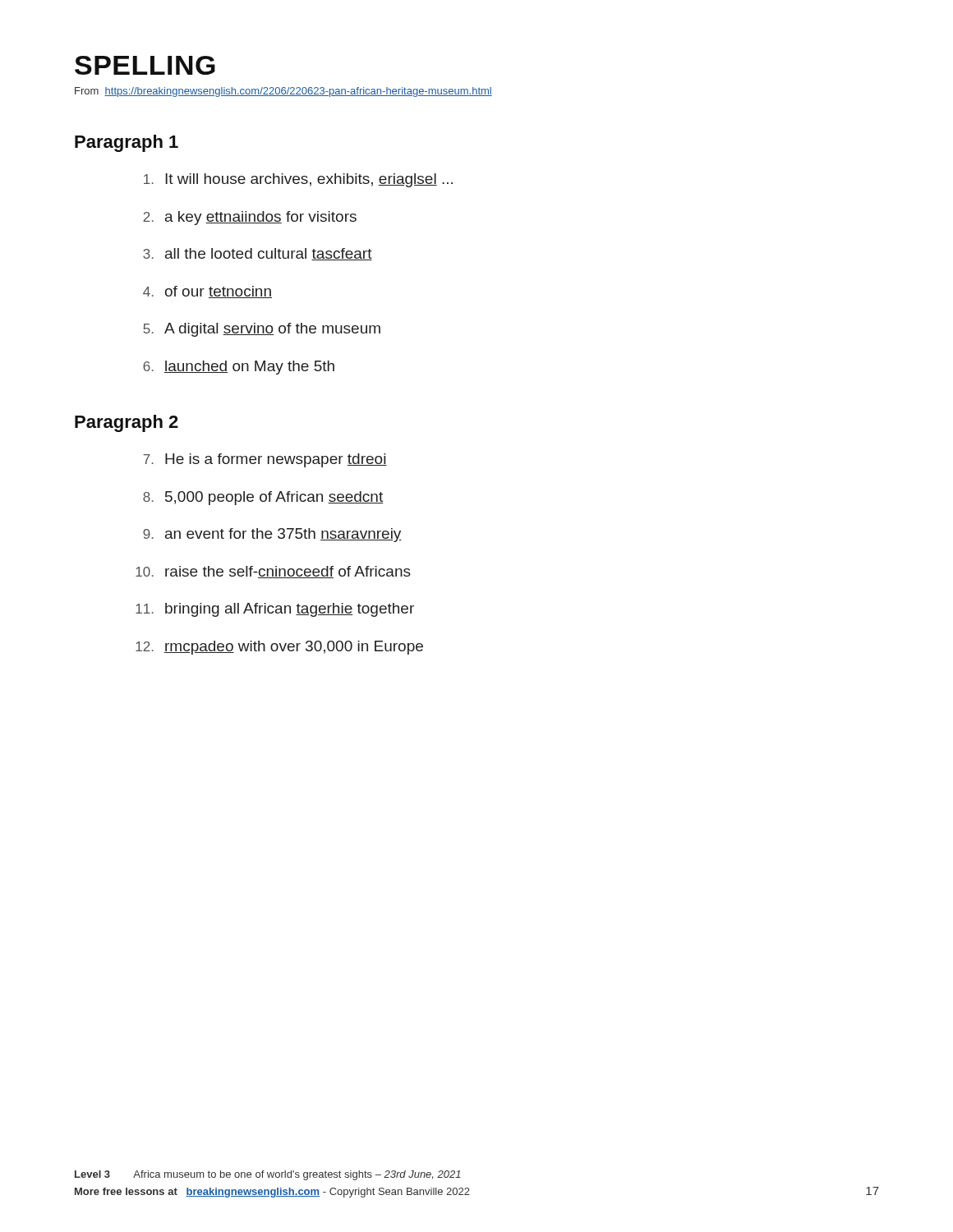The height and width of the screenshot is (1232, 953).
Task: Click the passage that begins "8. 5,000 people"
Action: point(253,497)
